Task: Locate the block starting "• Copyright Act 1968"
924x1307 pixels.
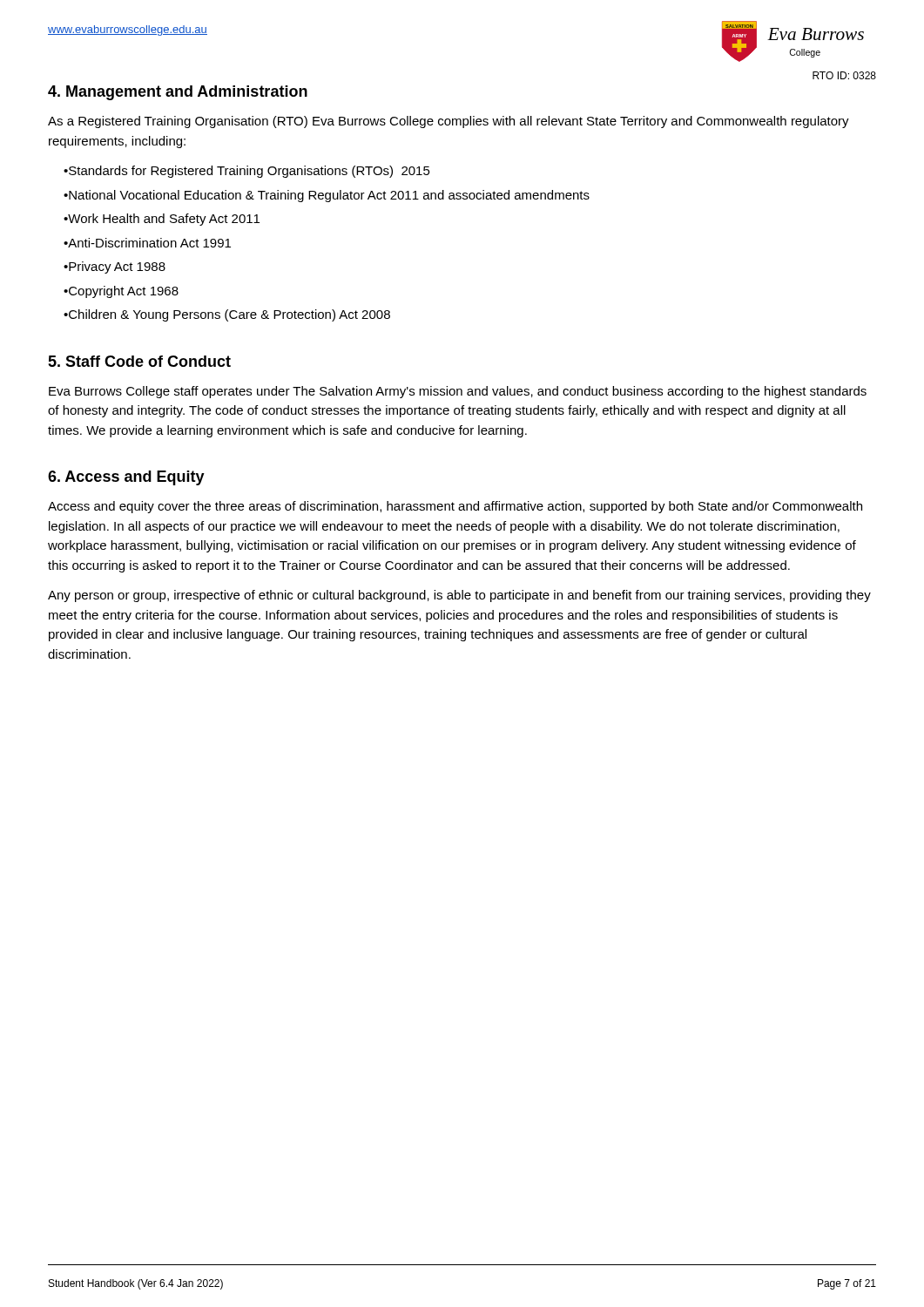Action: coord(113,291)
